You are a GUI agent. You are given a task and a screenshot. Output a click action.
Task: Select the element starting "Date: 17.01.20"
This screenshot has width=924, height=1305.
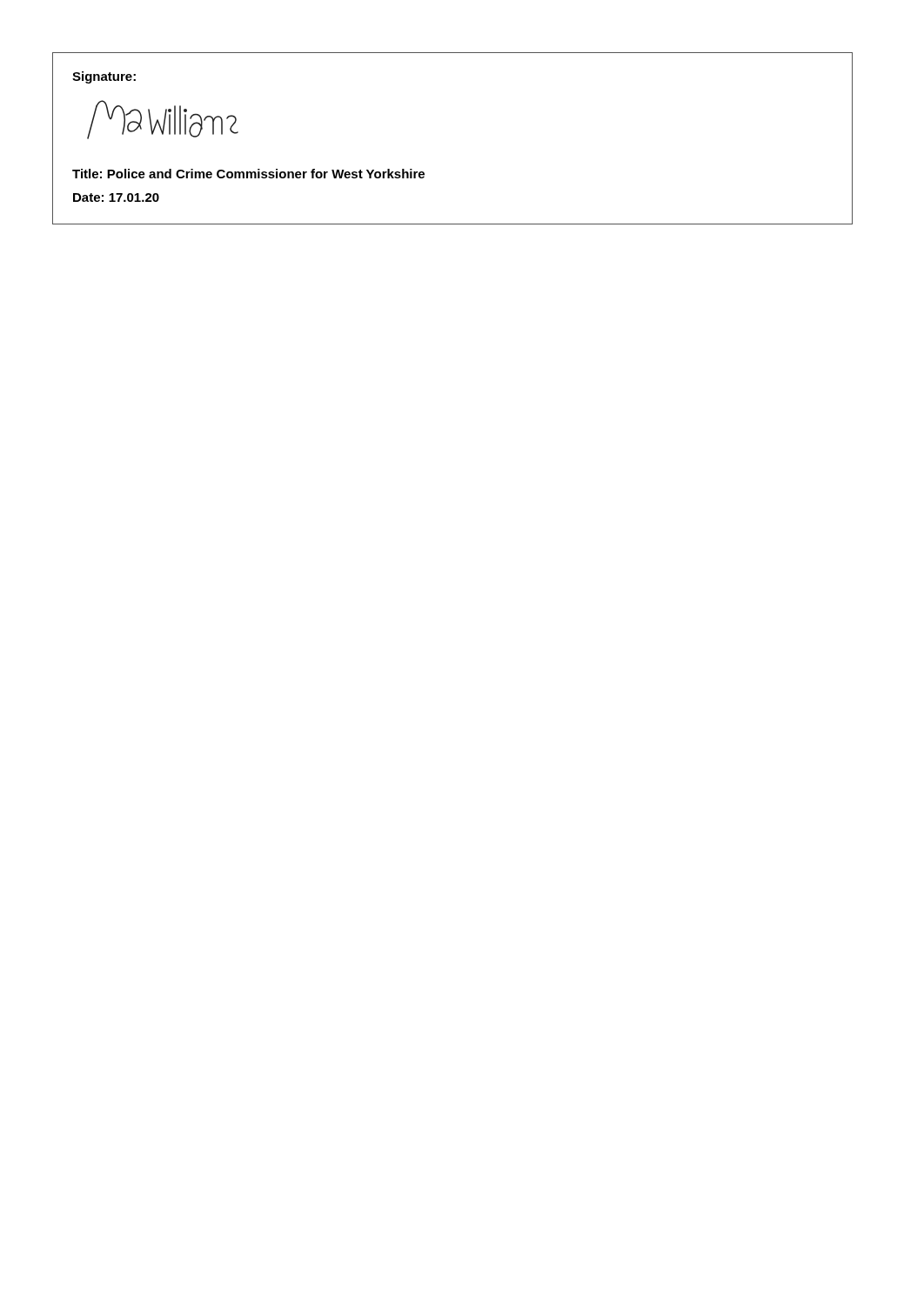pos(116,197)
